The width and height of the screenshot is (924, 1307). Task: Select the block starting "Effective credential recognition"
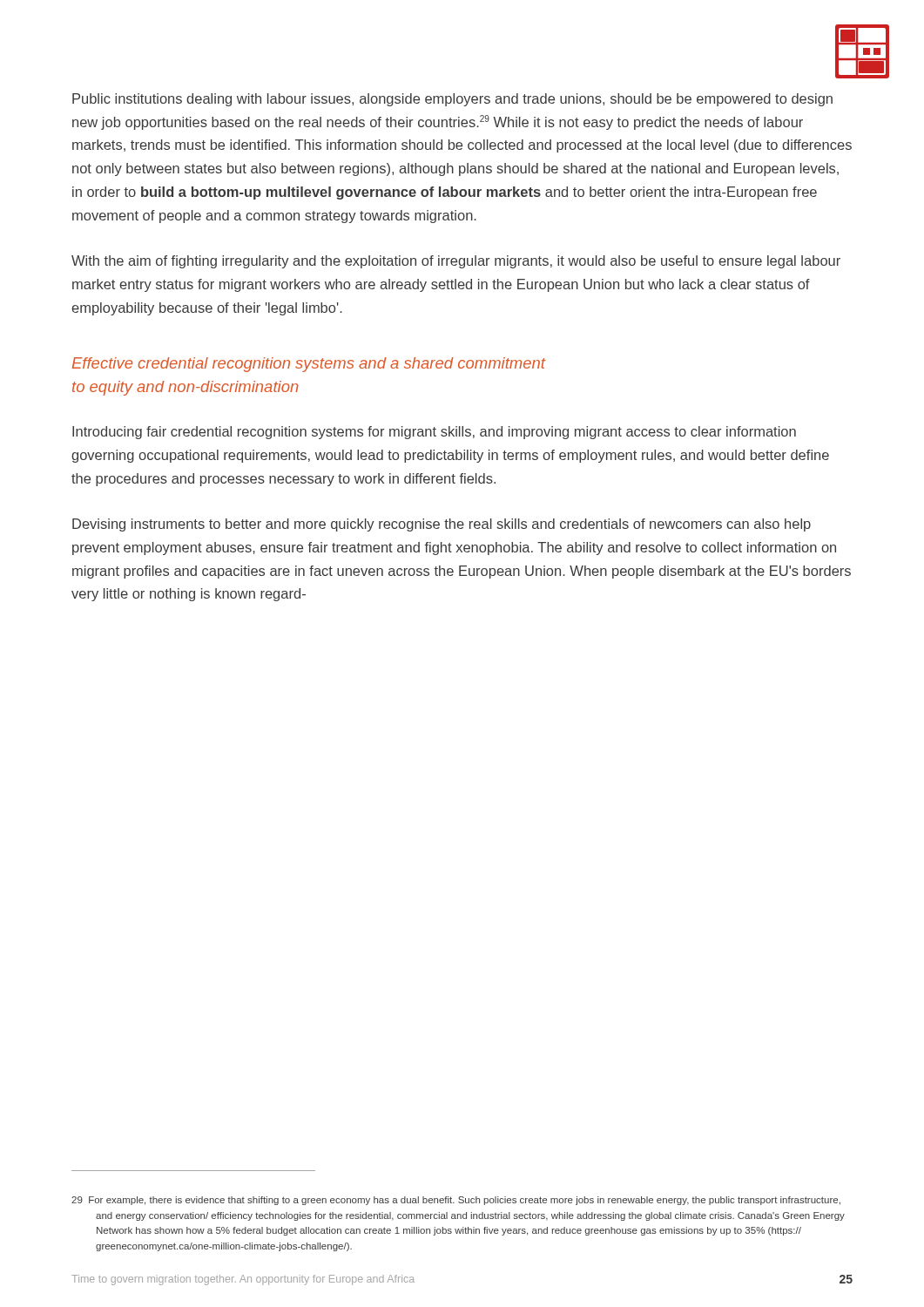[x=308, y=375]
